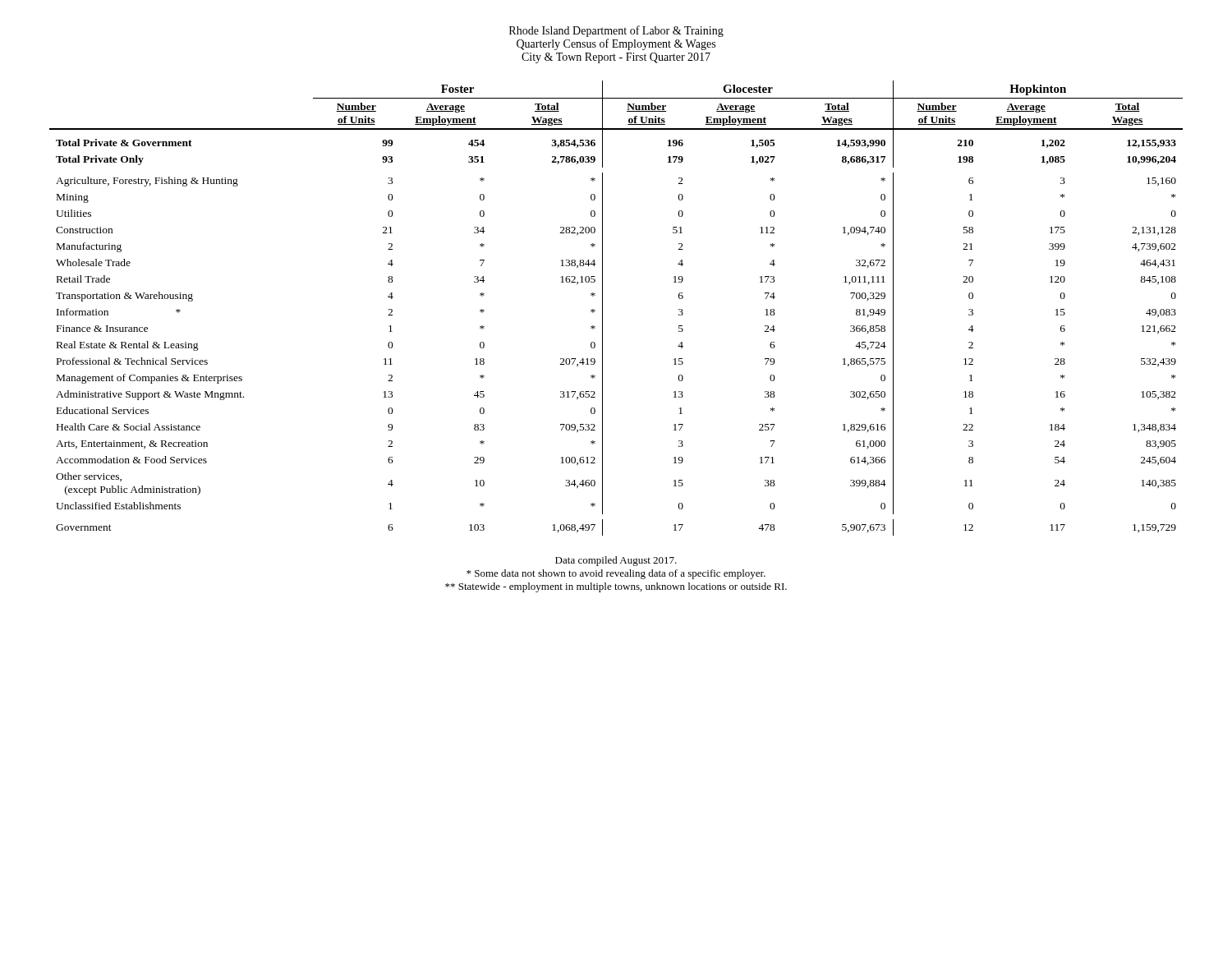
Task: Navigate to the element starting "Data compiled August 2017."
Action: pos(616,560)
